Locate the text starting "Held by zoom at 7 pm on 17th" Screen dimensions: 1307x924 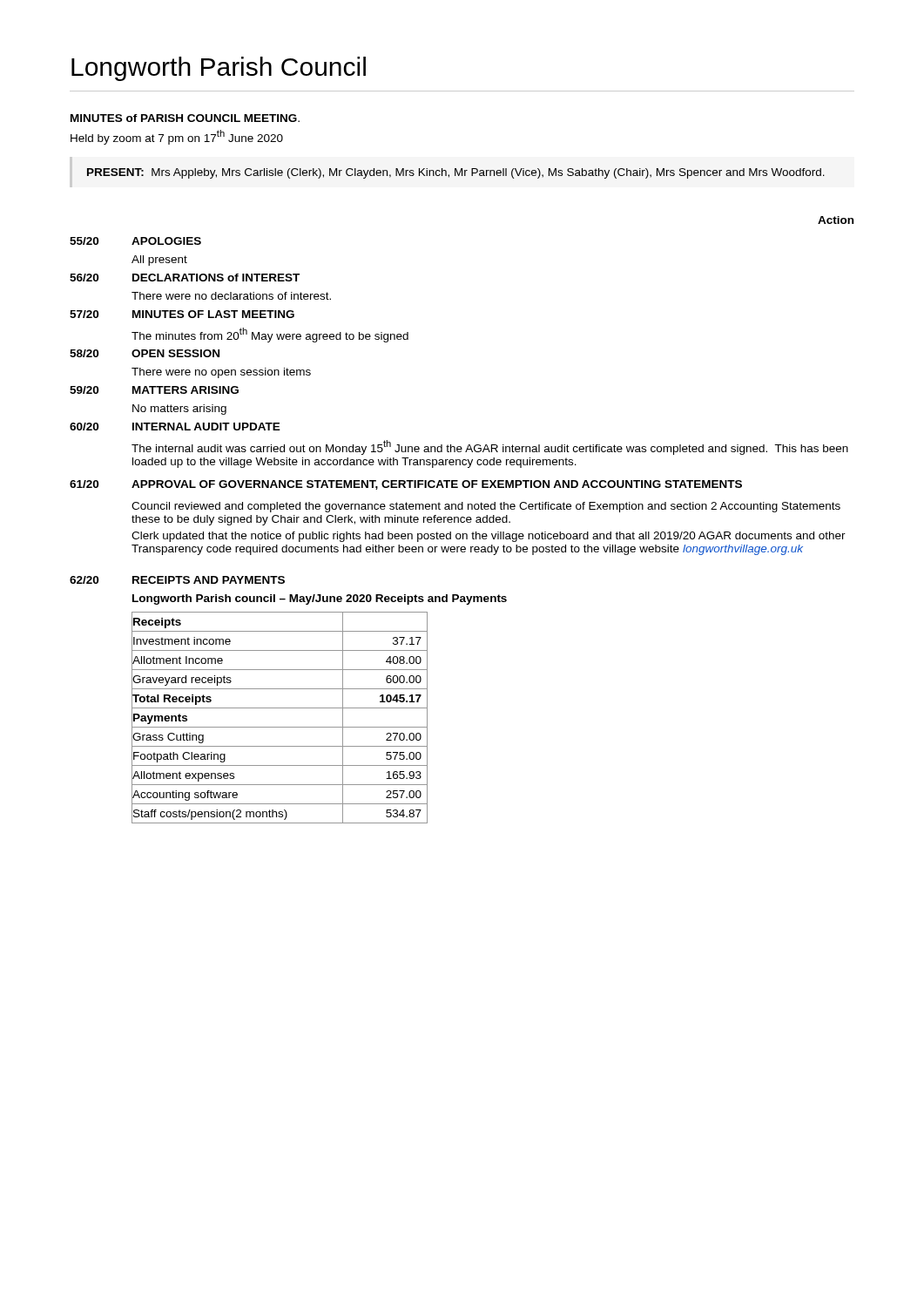pyautogui.click(x=176, y=136)
